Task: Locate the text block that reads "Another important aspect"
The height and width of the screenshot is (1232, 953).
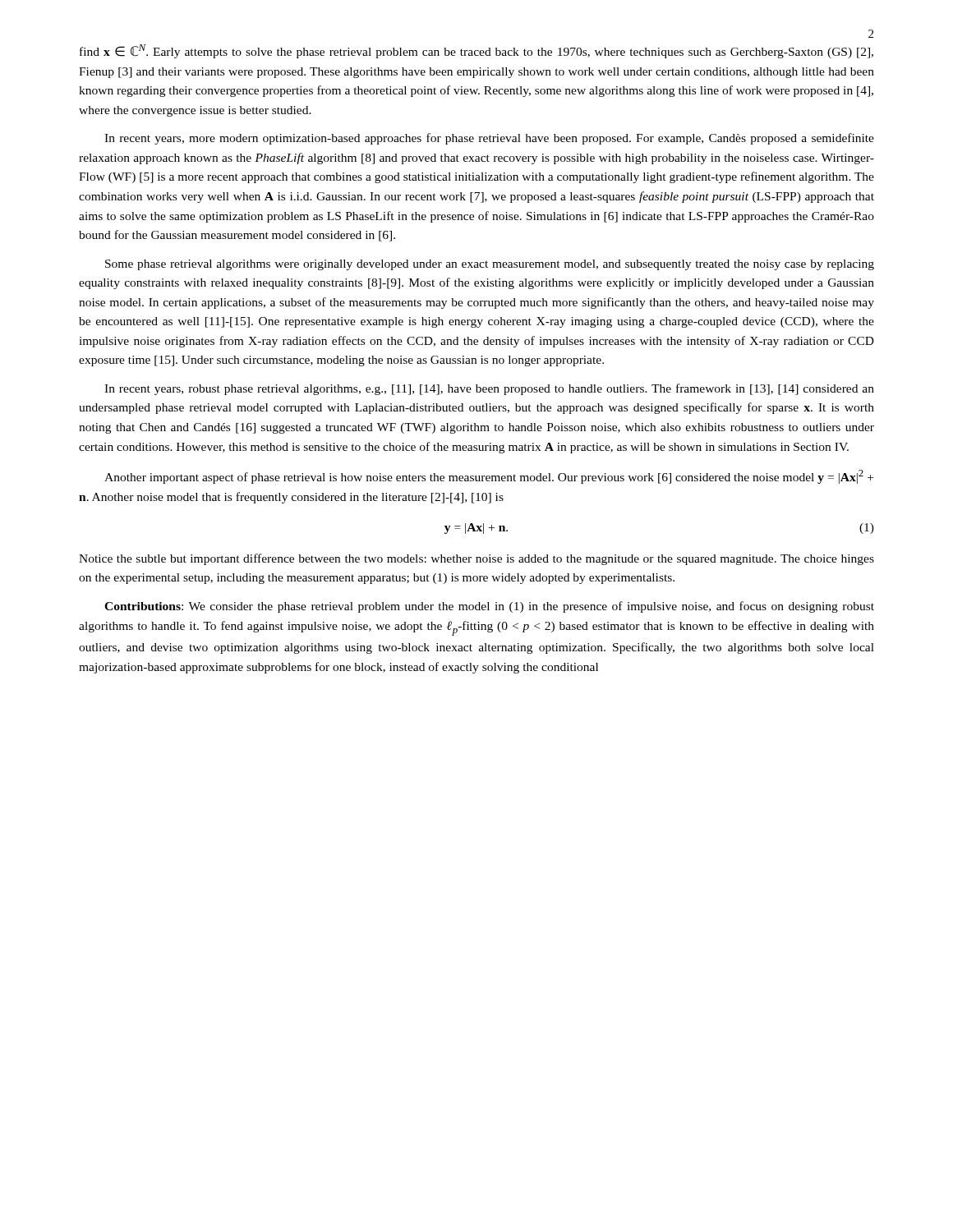Action: coord(476,486)
